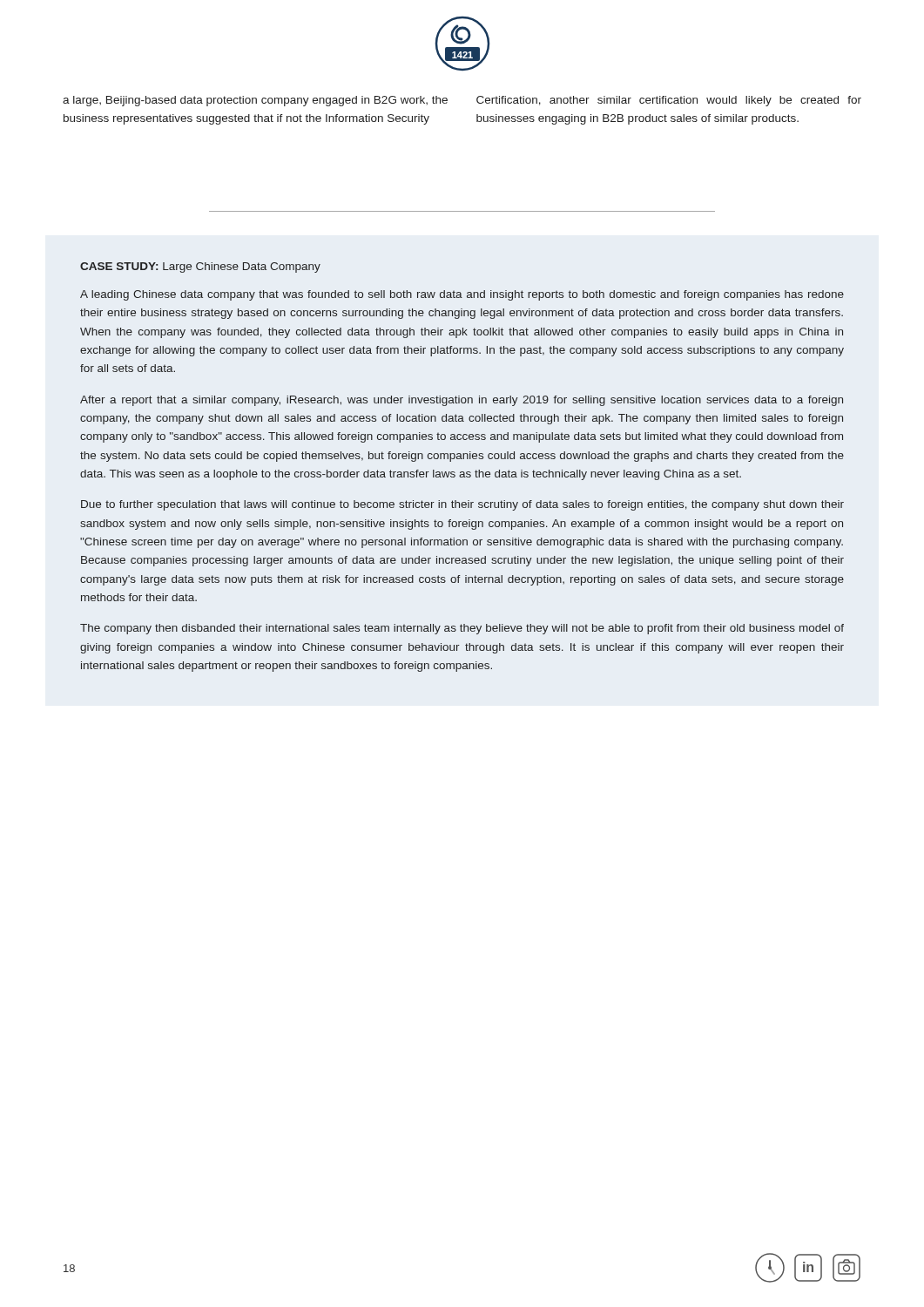Select the passage starting "Due to further"
Screen dimensions: 1307x924
pos(462,551)
